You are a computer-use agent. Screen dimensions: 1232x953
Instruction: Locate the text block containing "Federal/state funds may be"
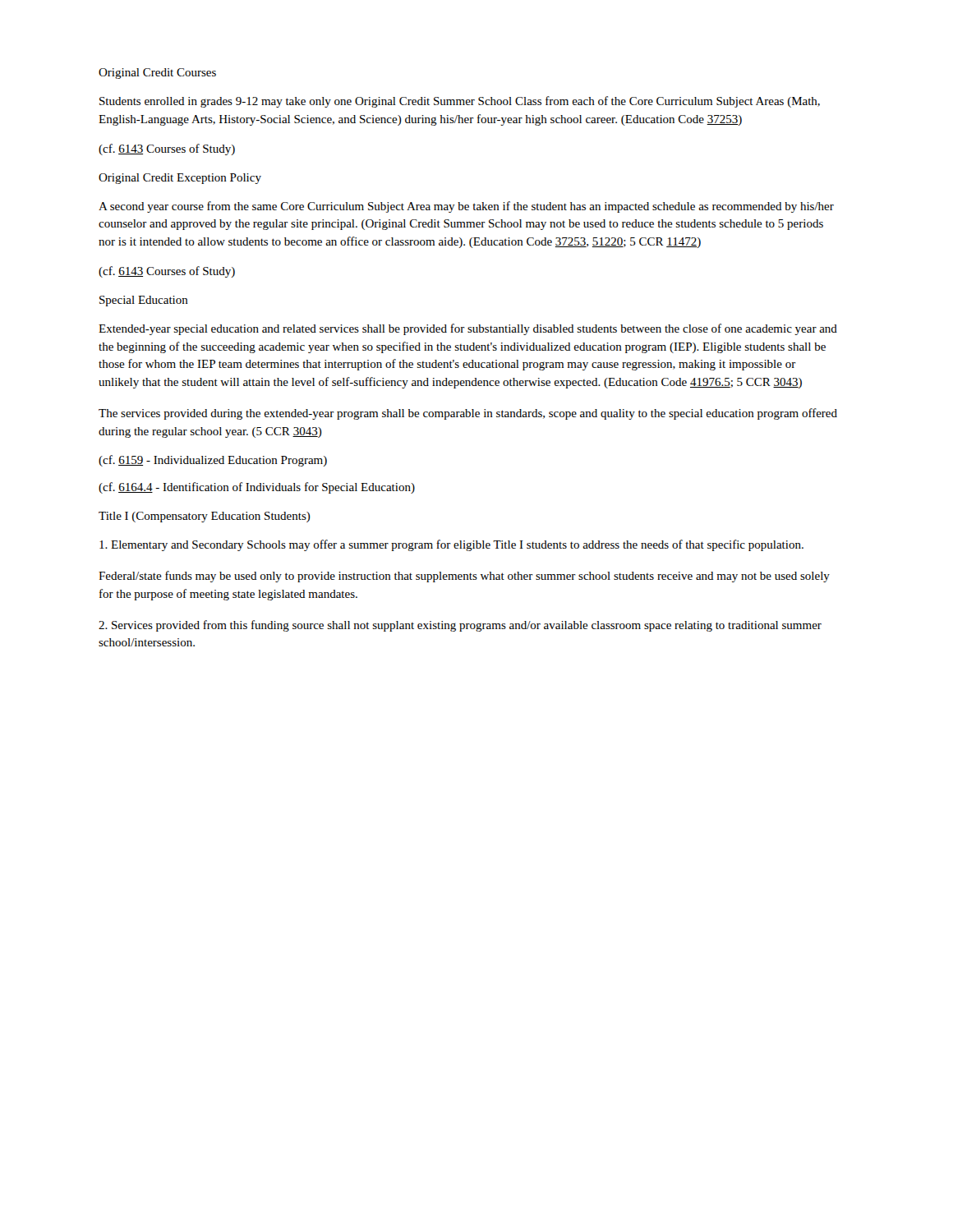pyautogui.click(x=464, y=585)
